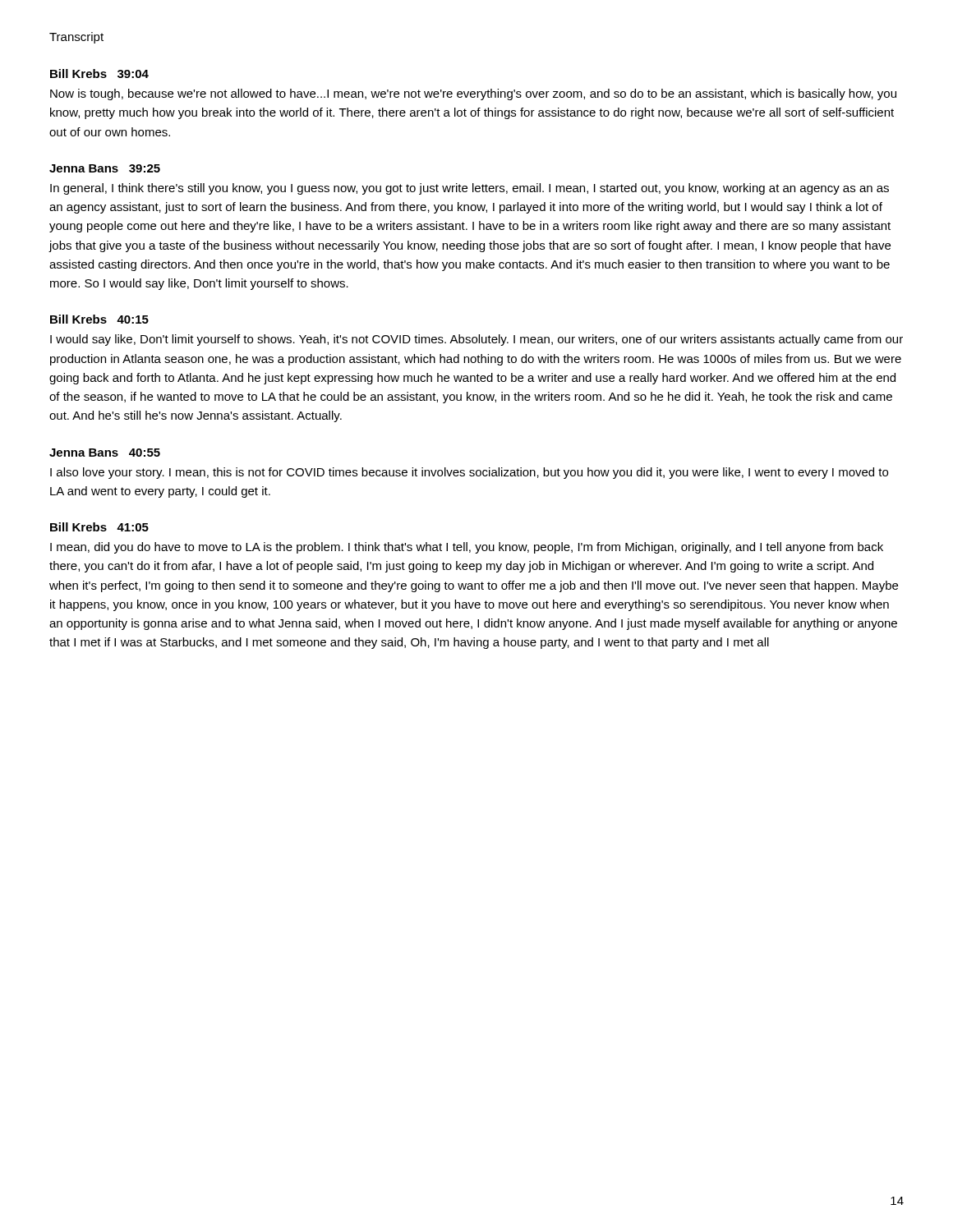Click the passage that begins "I also love your"
Viewport: 953px width, 1232px height.
(x=469, y=481)
